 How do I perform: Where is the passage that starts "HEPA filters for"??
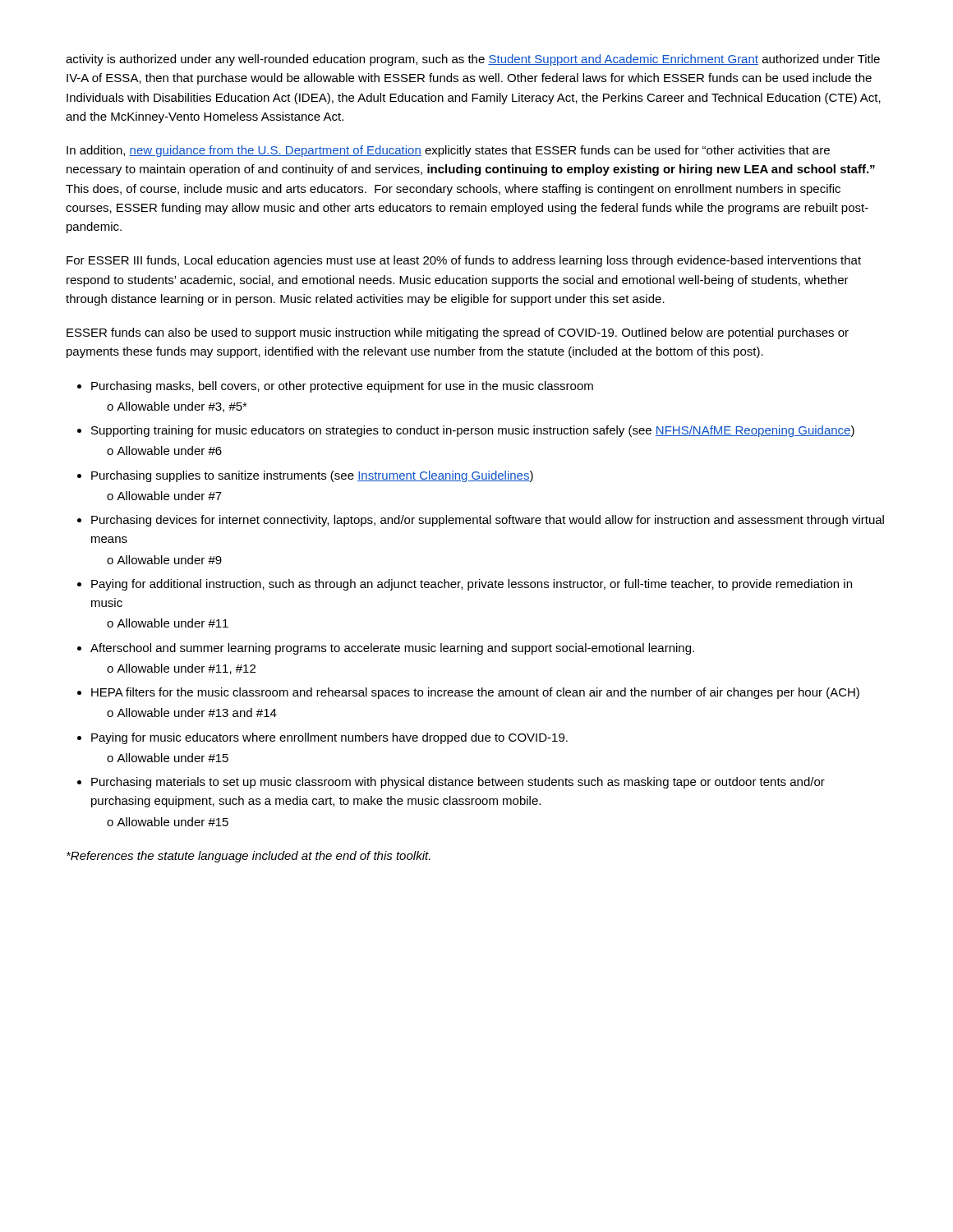(489, 702)
